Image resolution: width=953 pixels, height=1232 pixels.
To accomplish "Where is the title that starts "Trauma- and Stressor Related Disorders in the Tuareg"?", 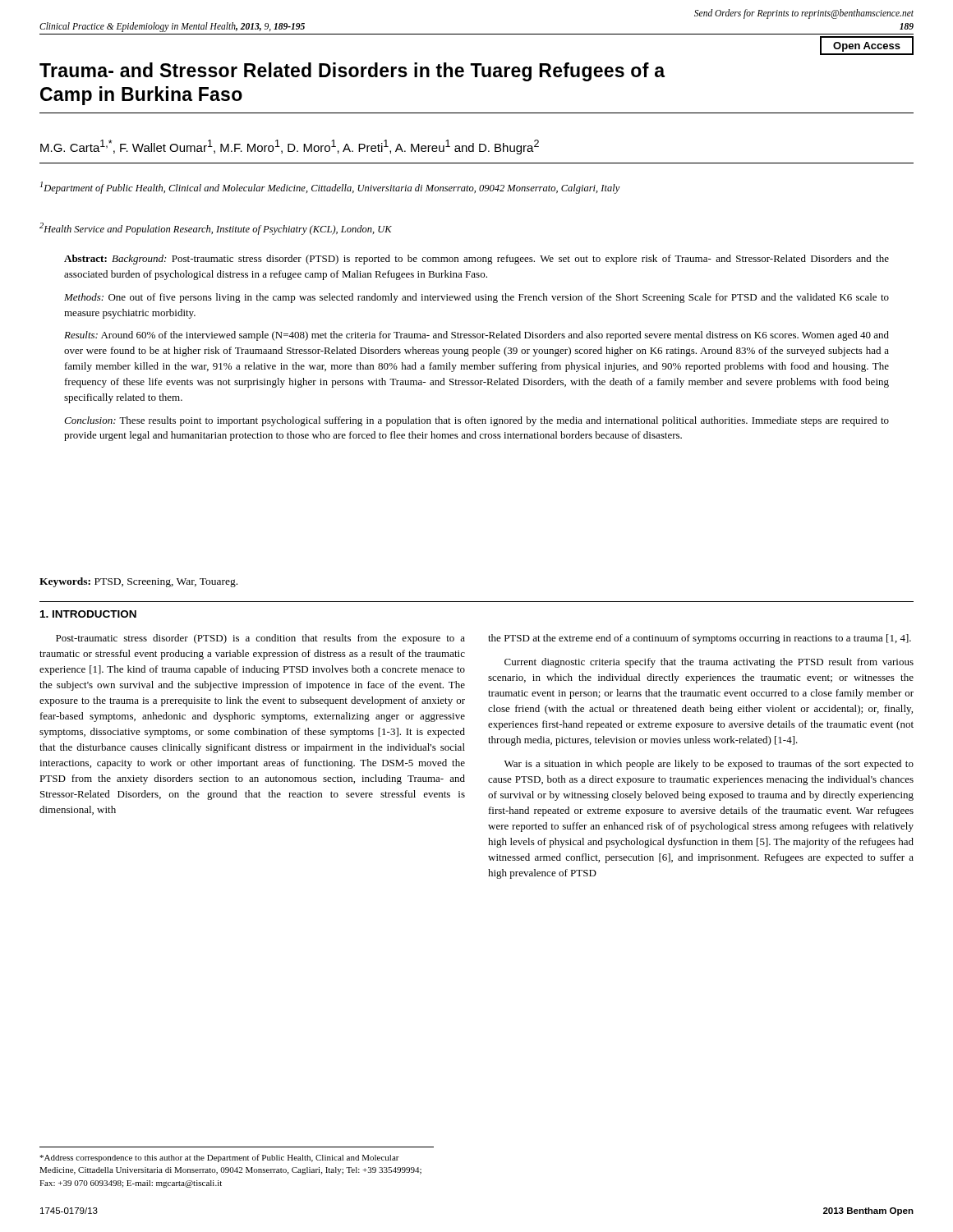I will click(476, 83).
